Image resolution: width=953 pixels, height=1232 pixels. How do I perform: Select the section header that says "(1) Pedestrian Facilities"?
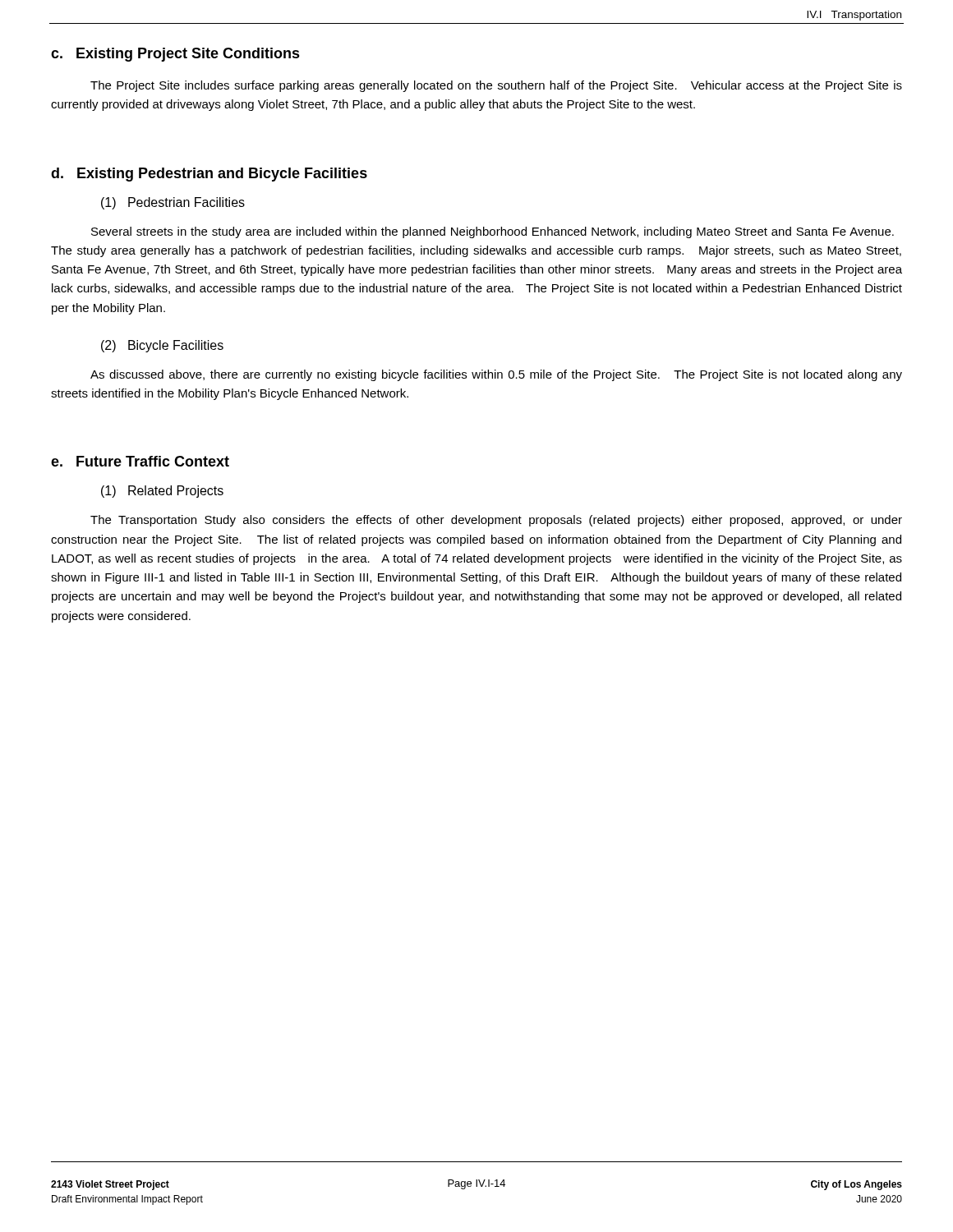173,202
